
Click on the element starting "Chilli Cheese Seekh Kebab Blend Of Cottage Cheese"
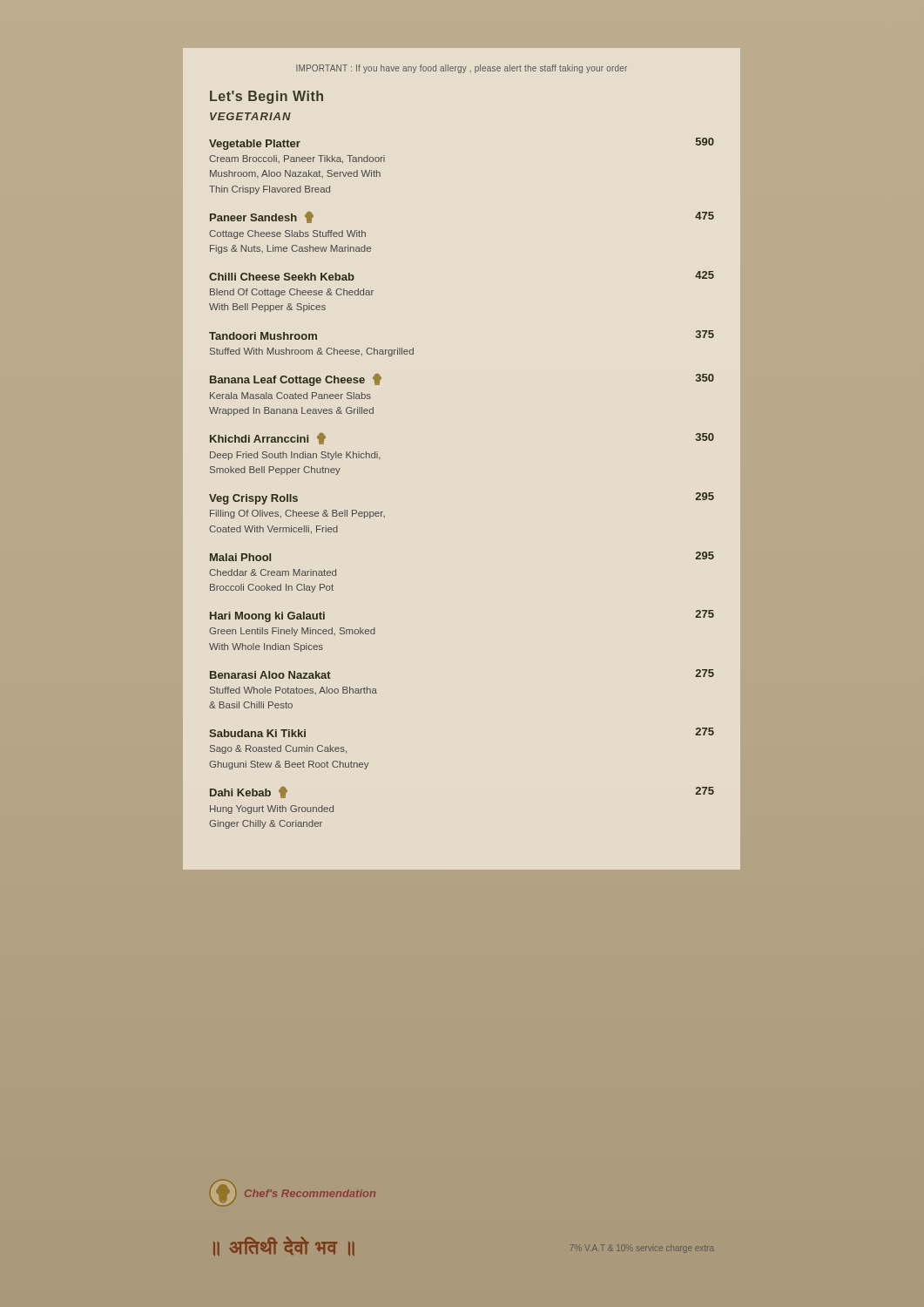(x=277, y=276)
